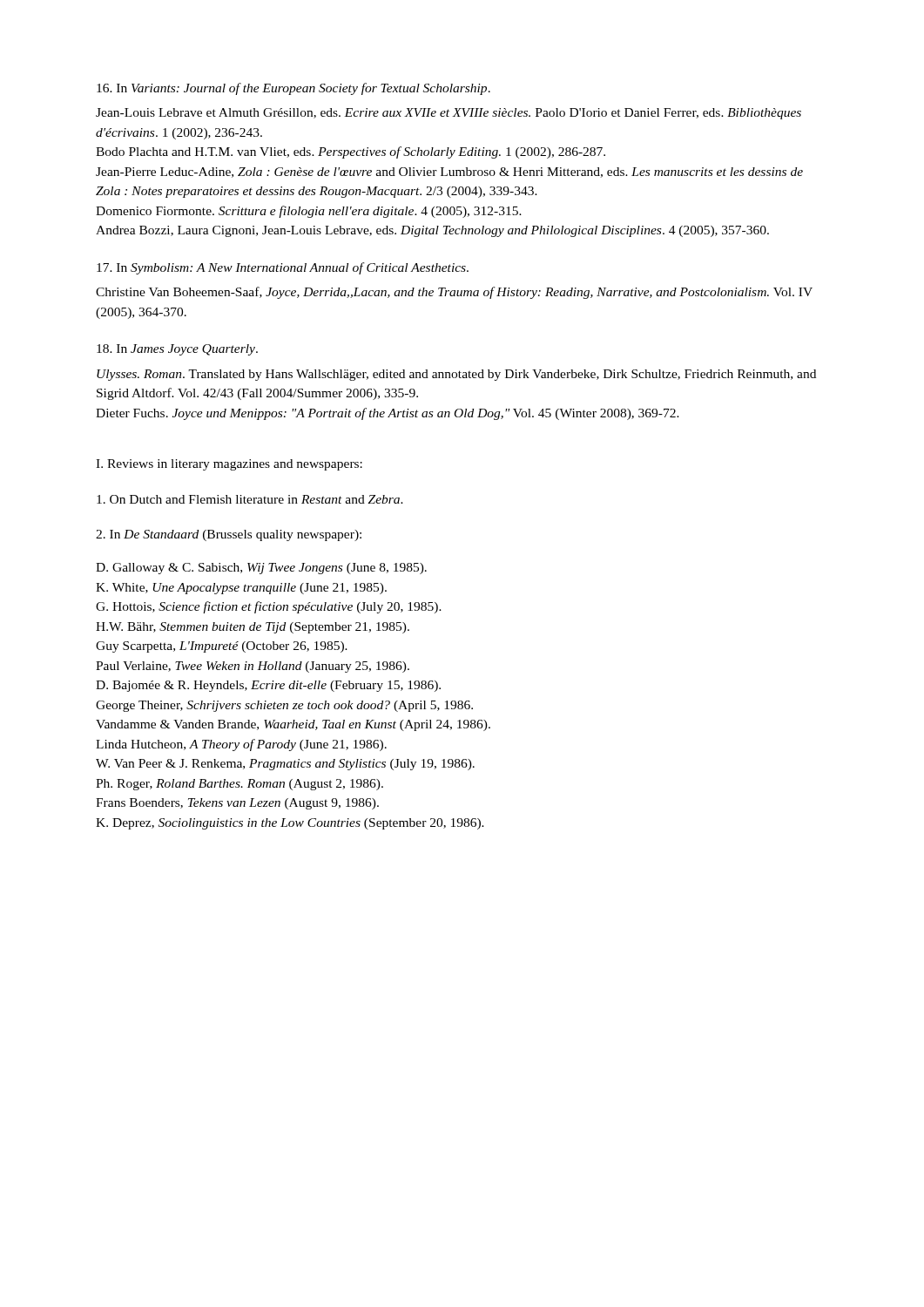Locate the block of text that opens with "Linda Hutcheon, A Theory of Parody (June"
Screen dimensions: 1307x924
(241, 743)
